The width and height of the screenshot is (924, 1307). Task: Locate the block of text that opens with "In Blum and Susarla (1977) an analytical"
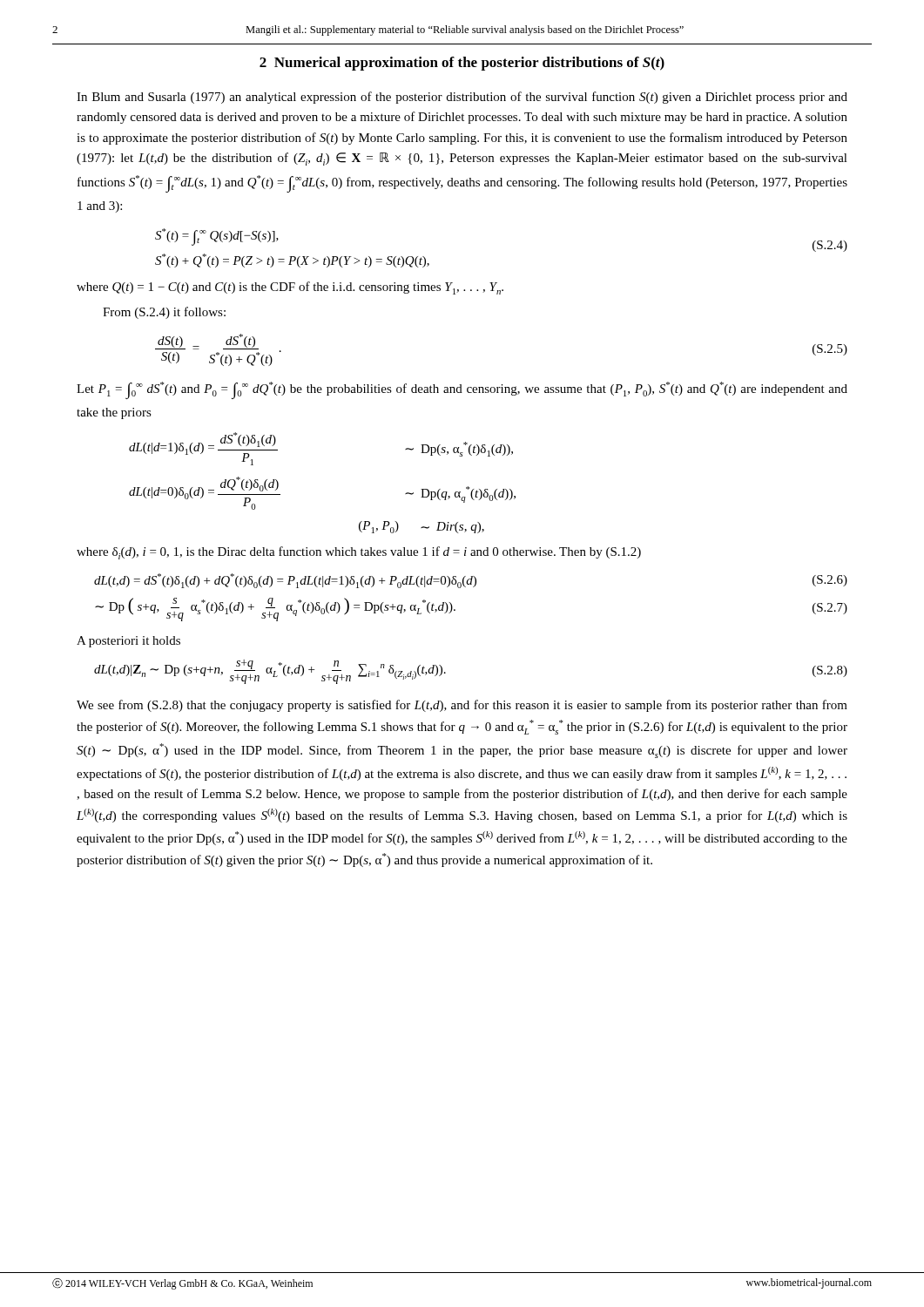coord(462,151)
